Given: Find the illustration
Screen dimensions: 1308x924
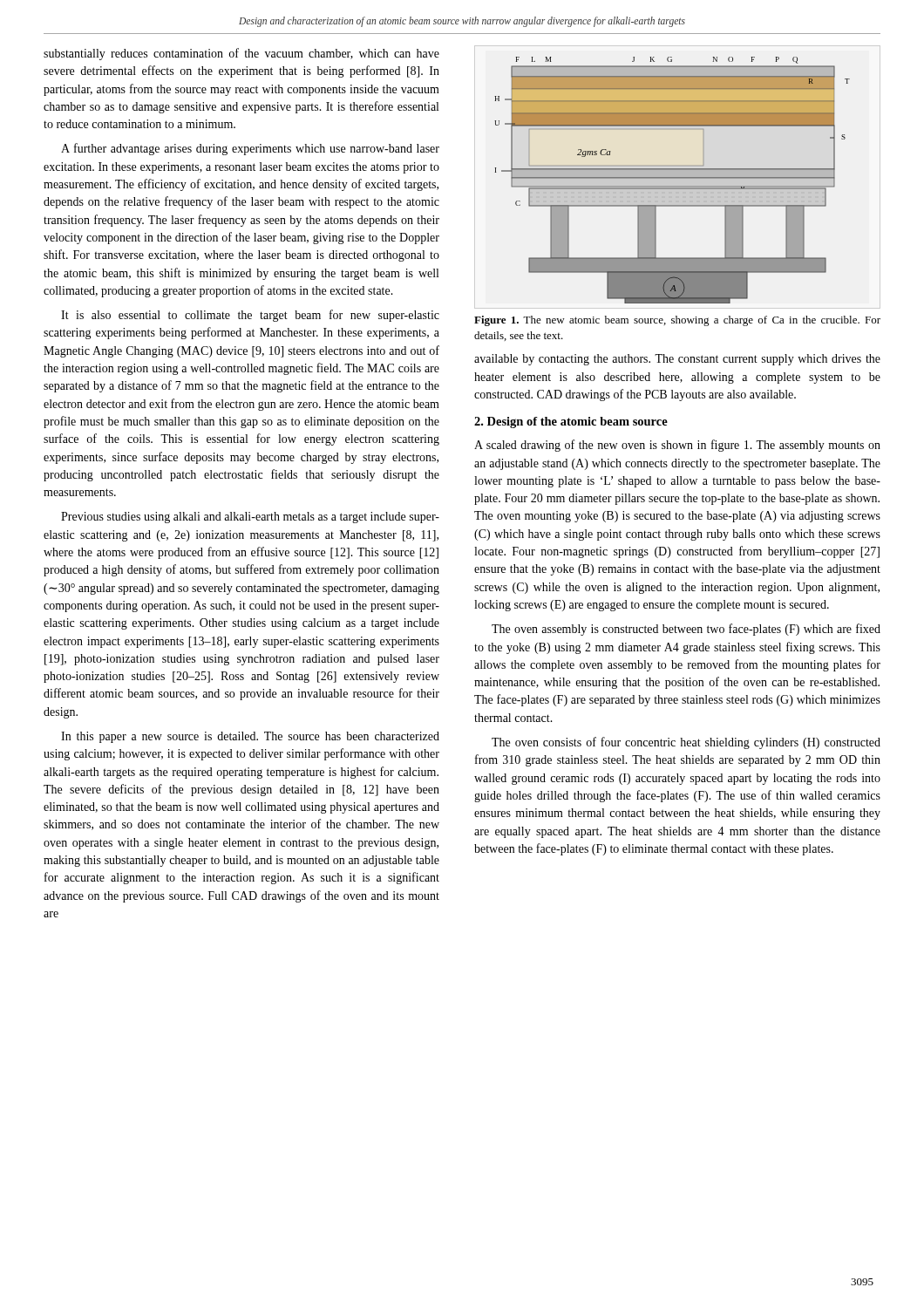Looking at the screenshot, I should 677,177.
